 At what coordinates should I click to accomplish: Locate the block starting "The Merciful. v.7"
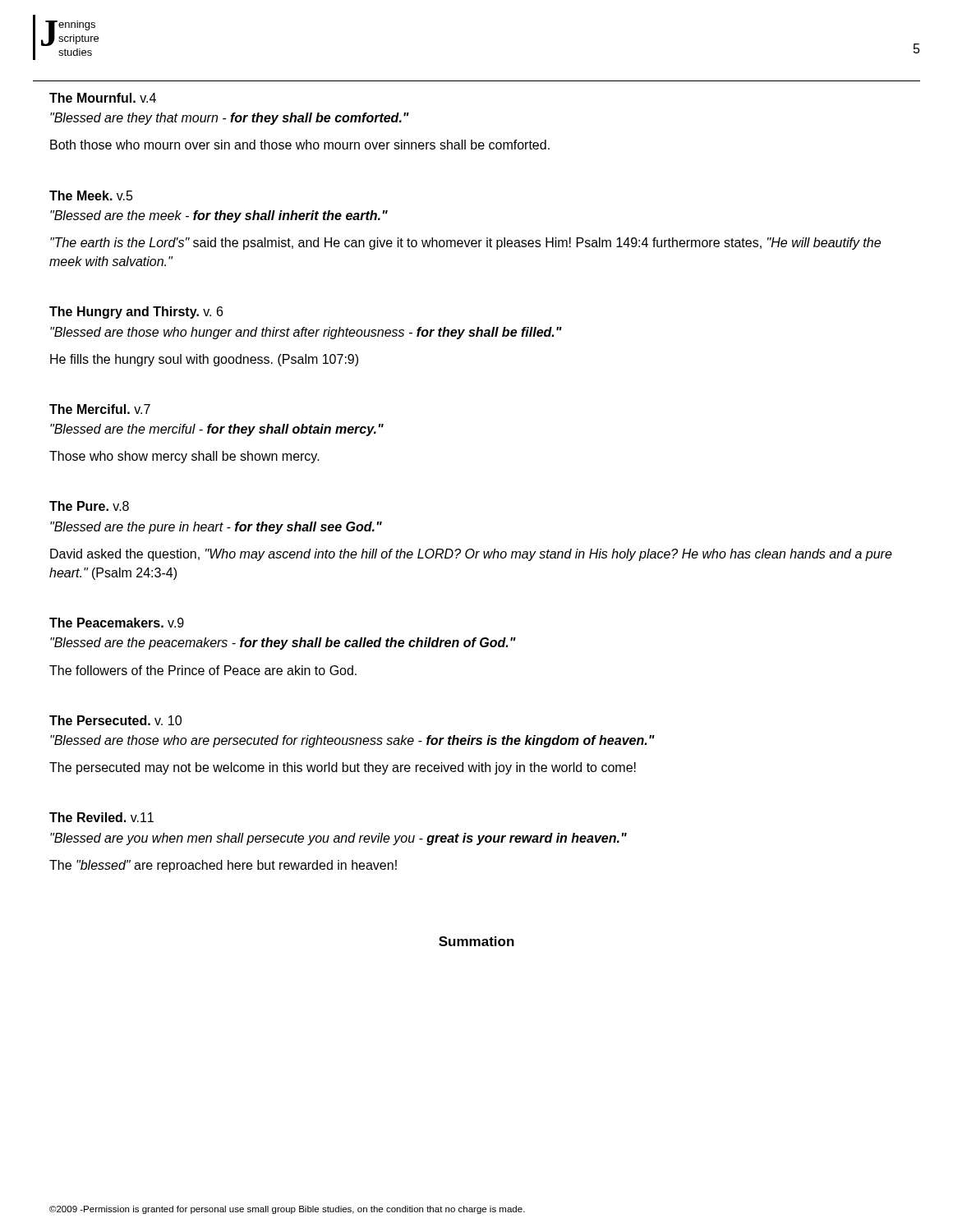click(x=100, y=409)
